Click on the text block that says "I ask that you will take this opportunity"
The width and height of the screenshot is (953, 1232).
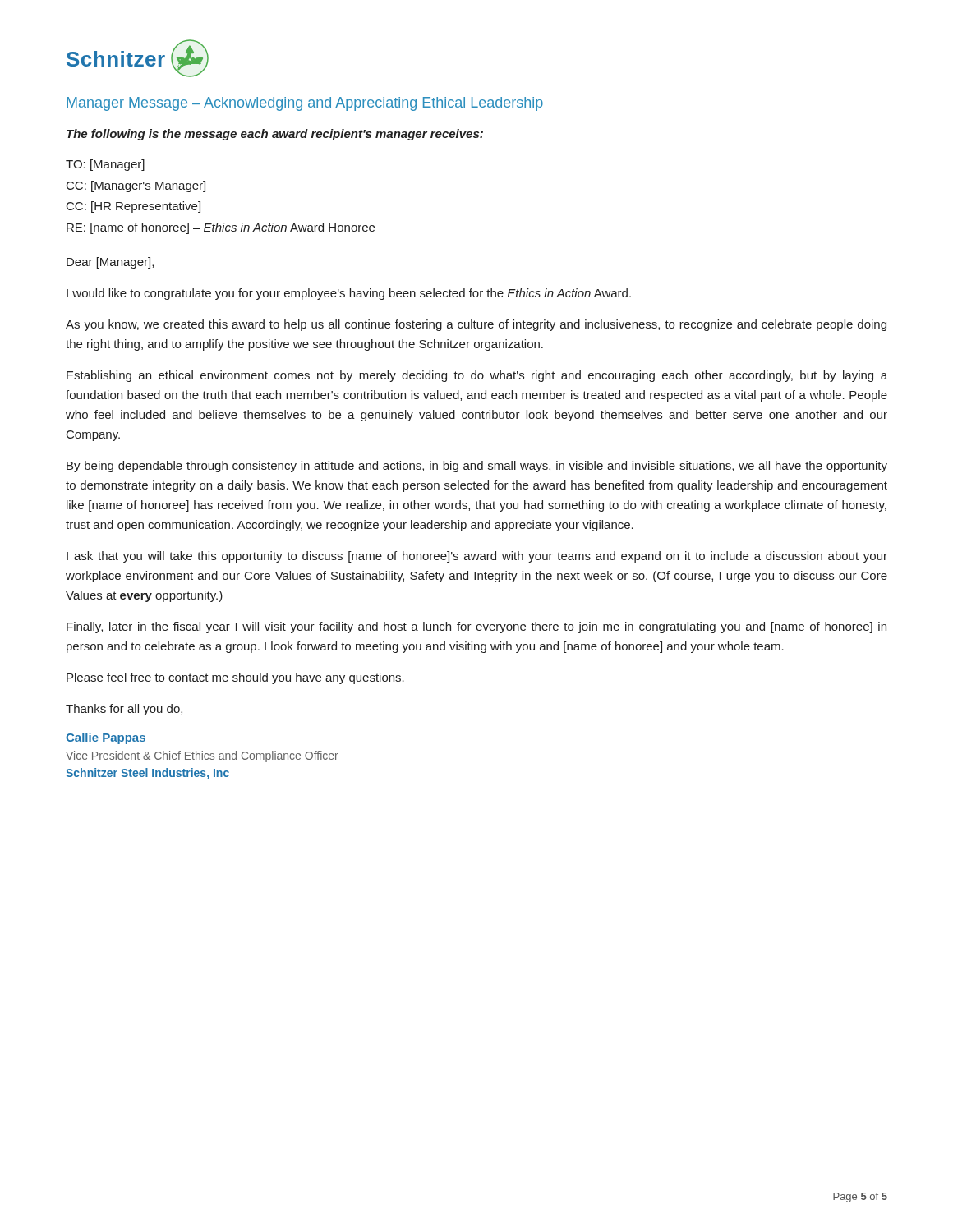(x=476, y=575)
